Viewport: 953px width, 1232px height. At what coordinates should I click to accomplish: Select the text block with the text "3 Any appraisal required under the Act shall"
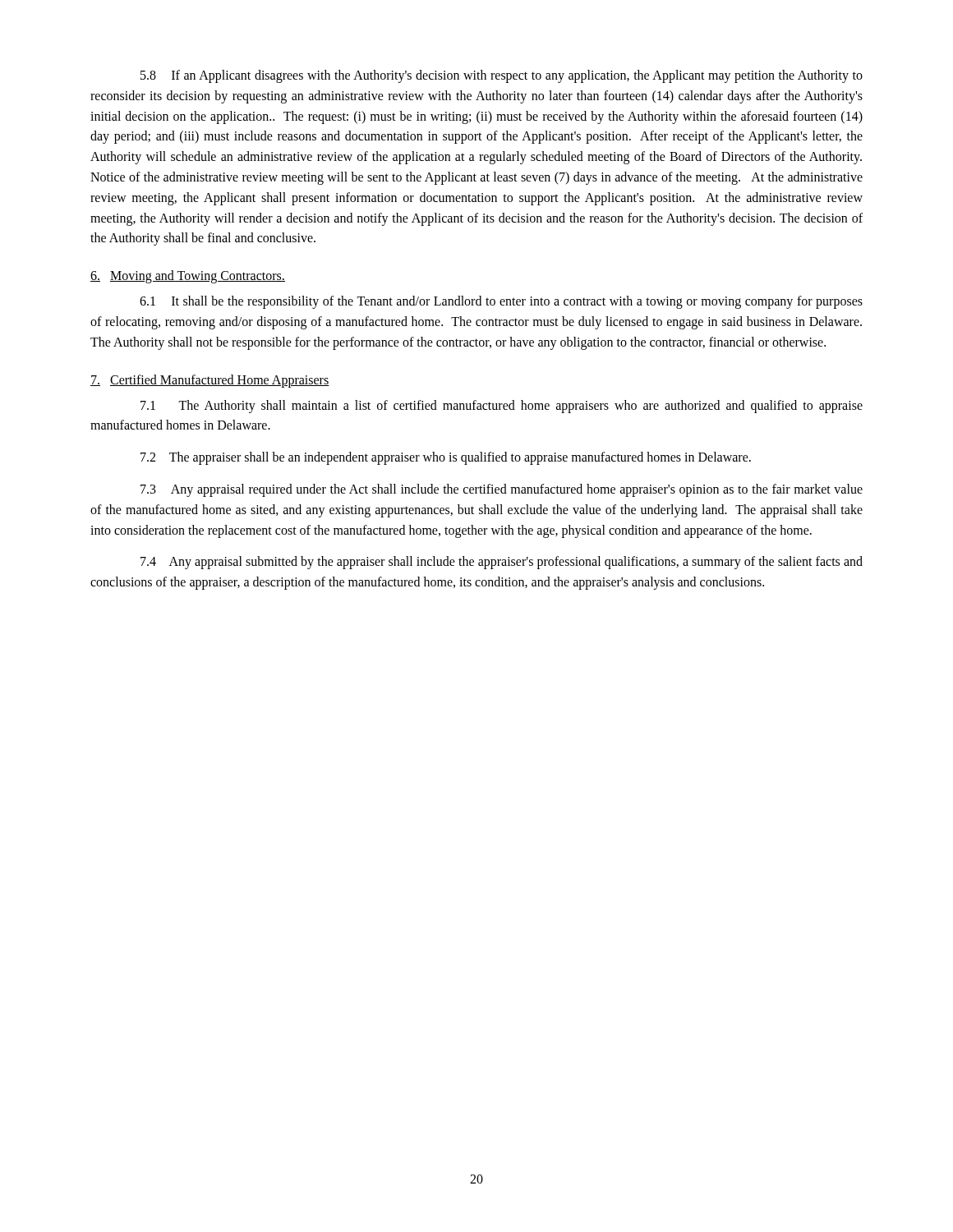[x=476, y=509]
